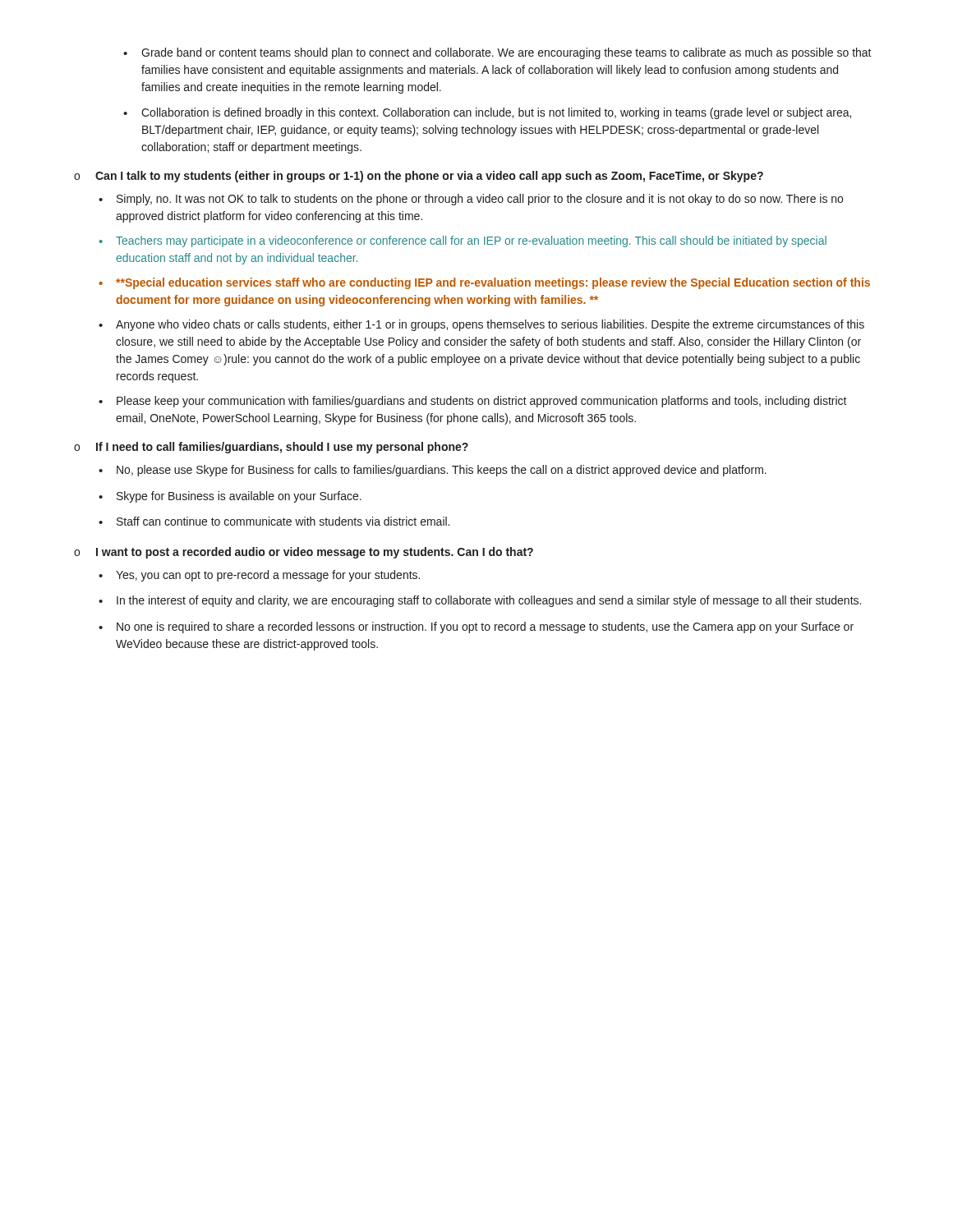Click the passage that begins "o If I need to call"
Screen dimensions: 1232x953
476,447
